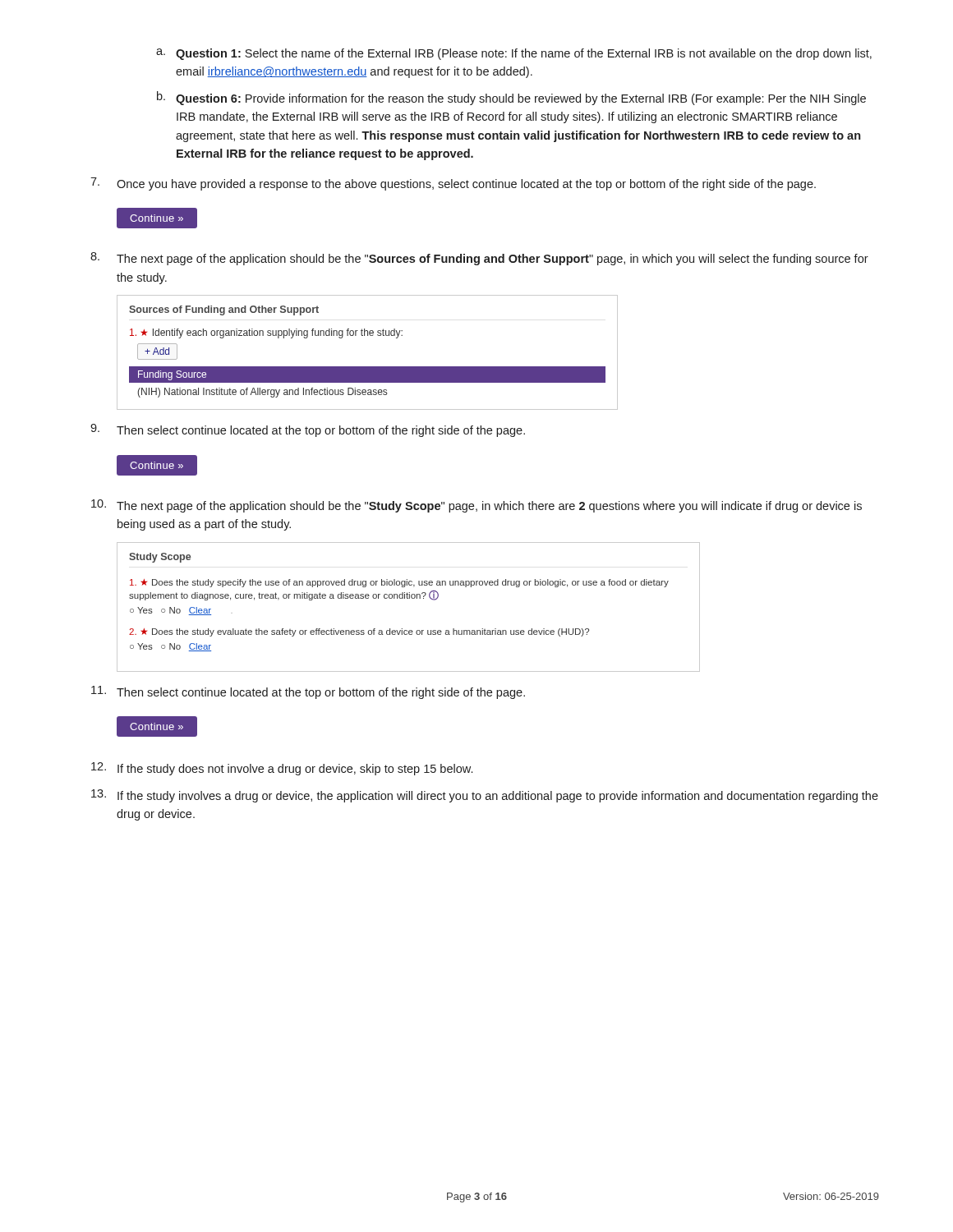Screen dimensions: 1232x953
Task: Select the text starting "13. If the study involves"
Action: coord(485,805)
